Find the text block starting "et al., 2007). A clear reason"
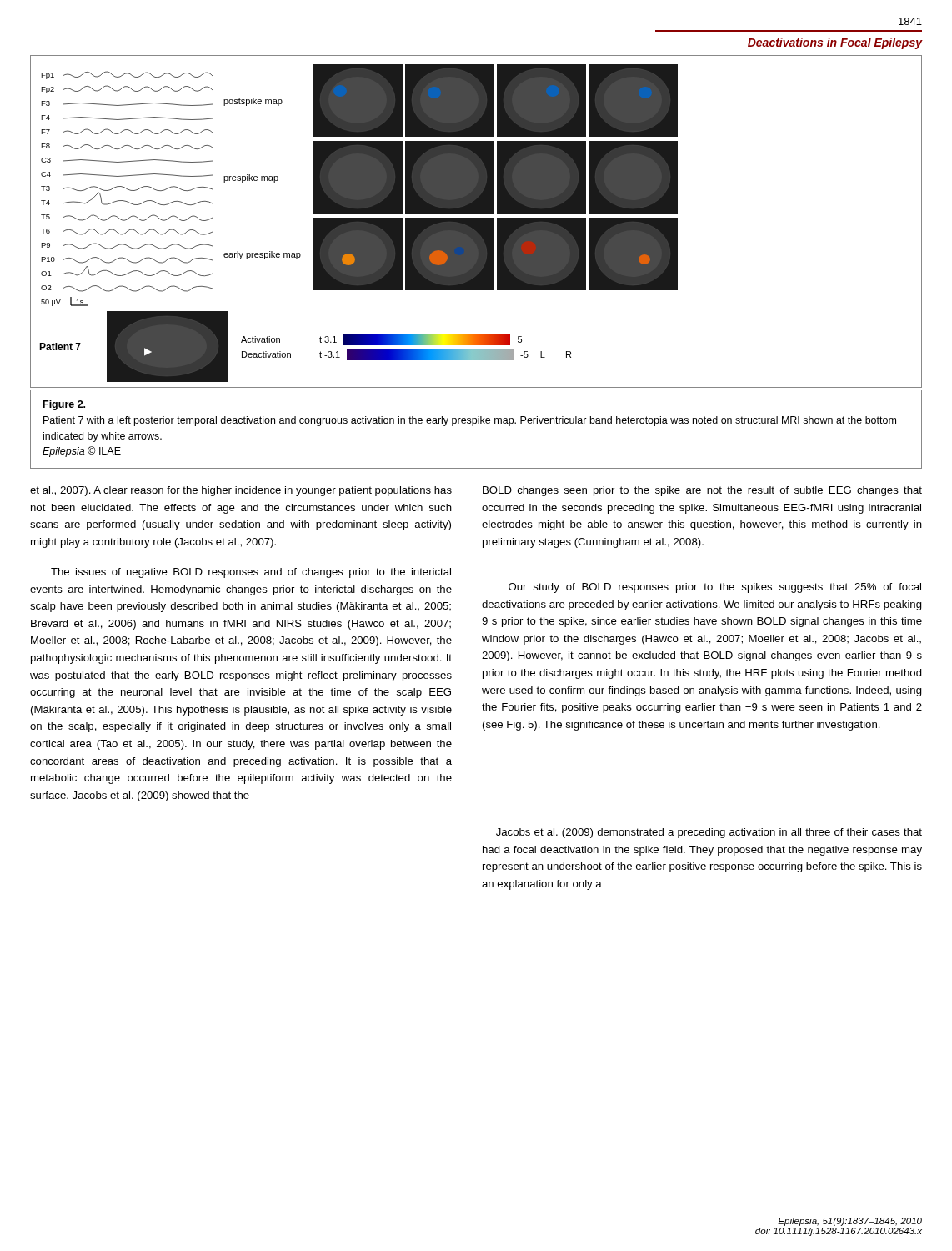This screenshot has height=1251, width=952. click(241, 516)
